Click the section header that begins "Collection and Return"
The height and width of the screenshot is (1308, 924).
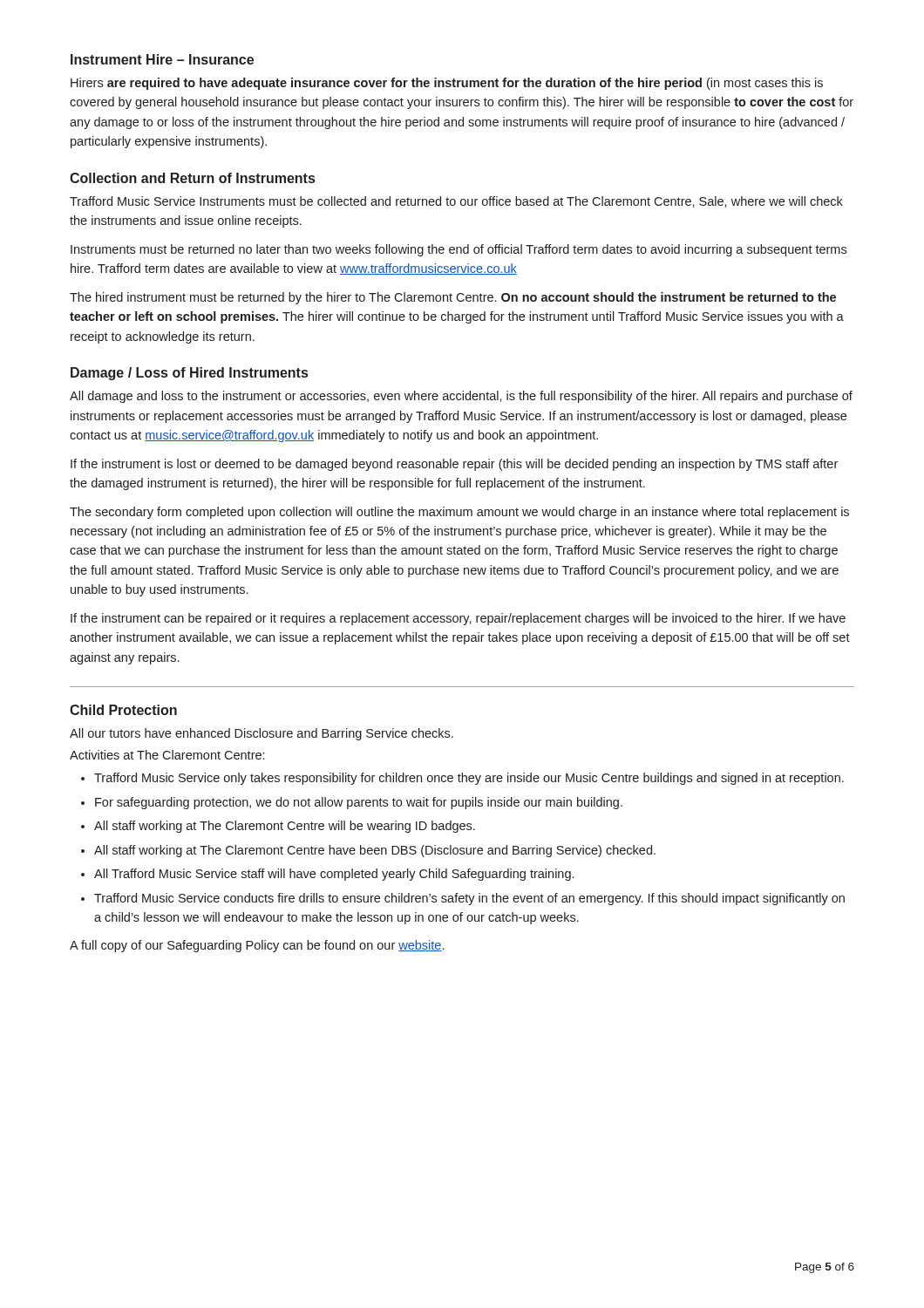[x=193, y=178]
